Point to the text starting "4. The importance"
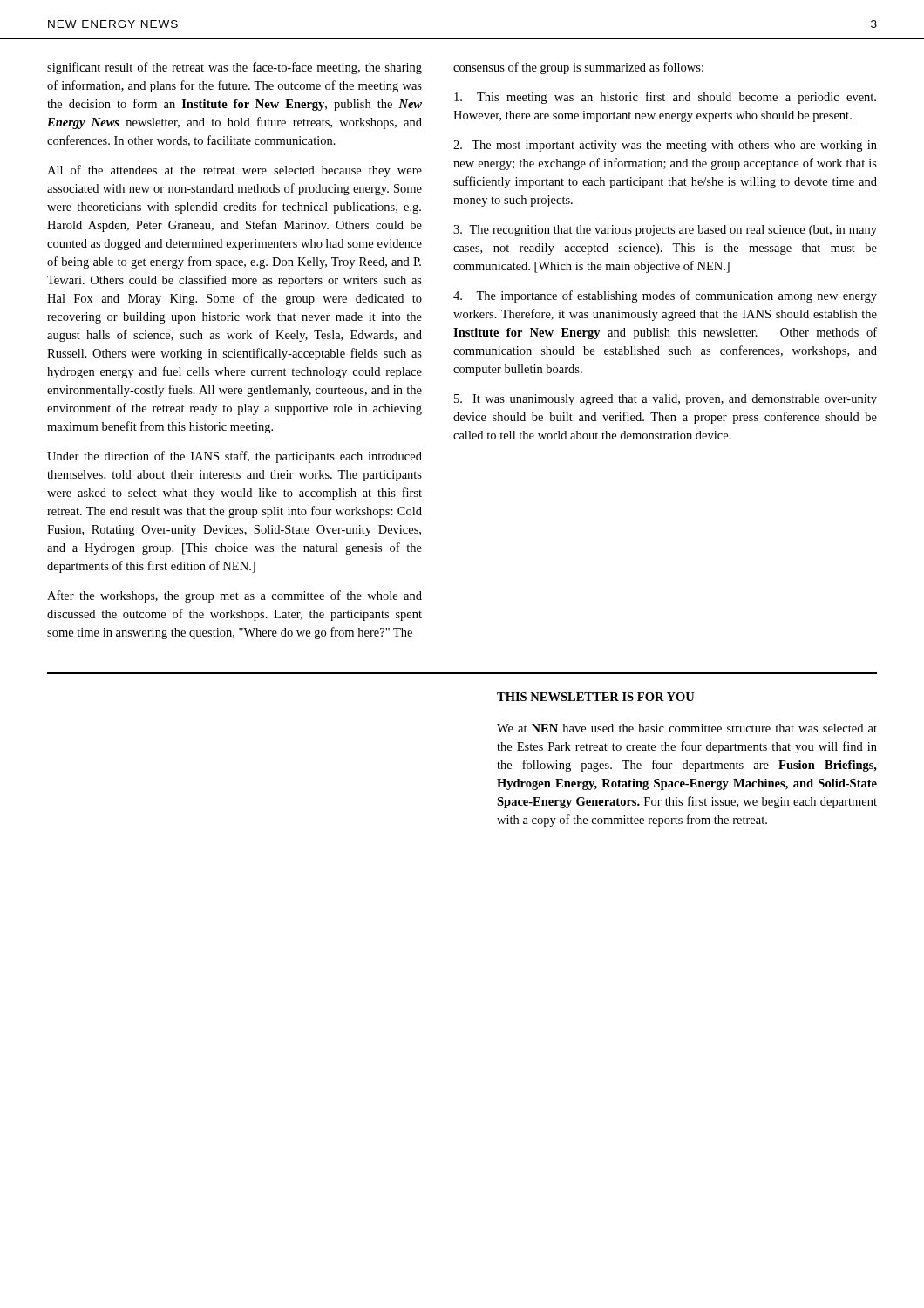 coord(665,332)
